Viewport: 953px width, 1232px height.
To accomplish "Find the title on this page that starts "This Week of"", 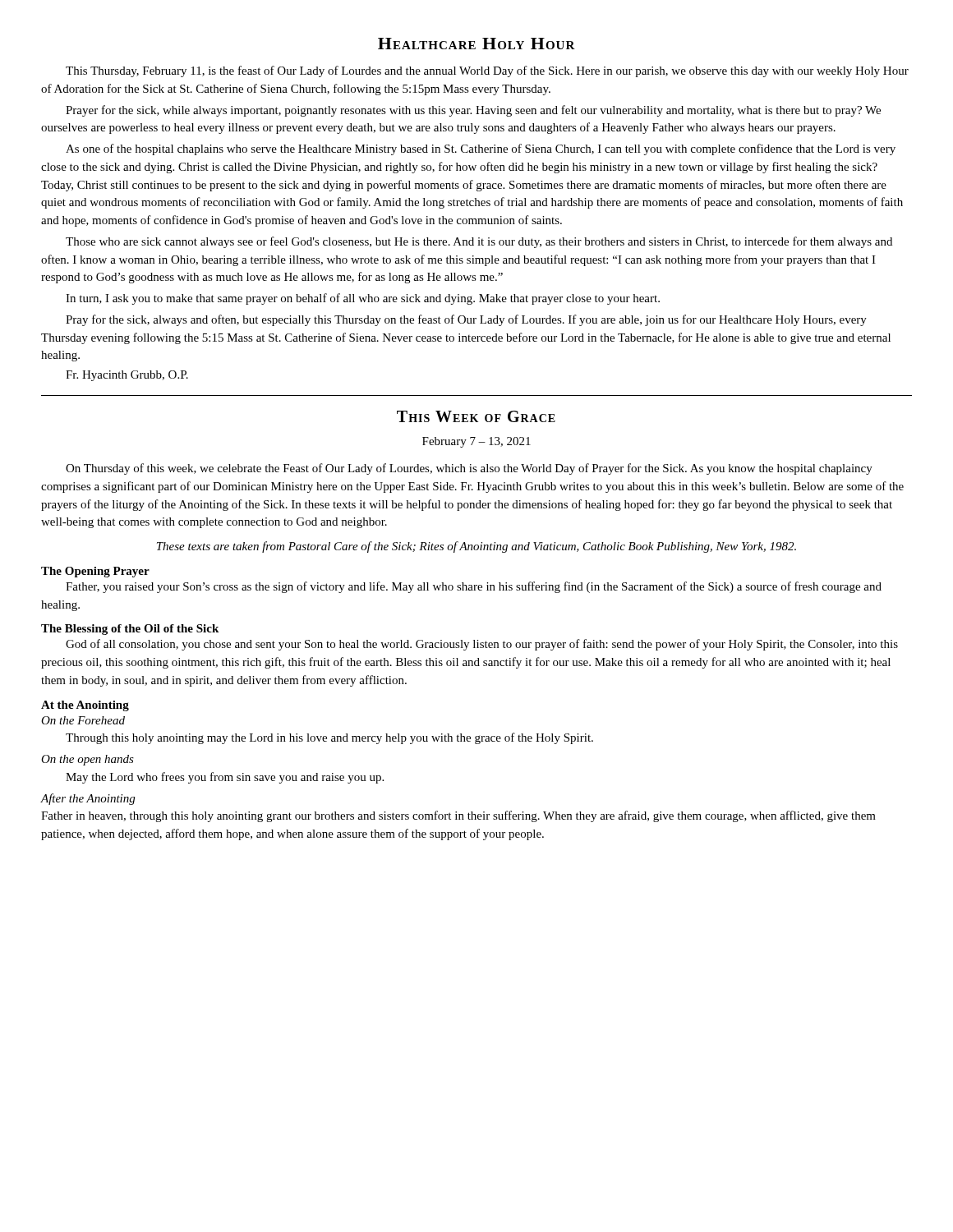I will point(476,416).
